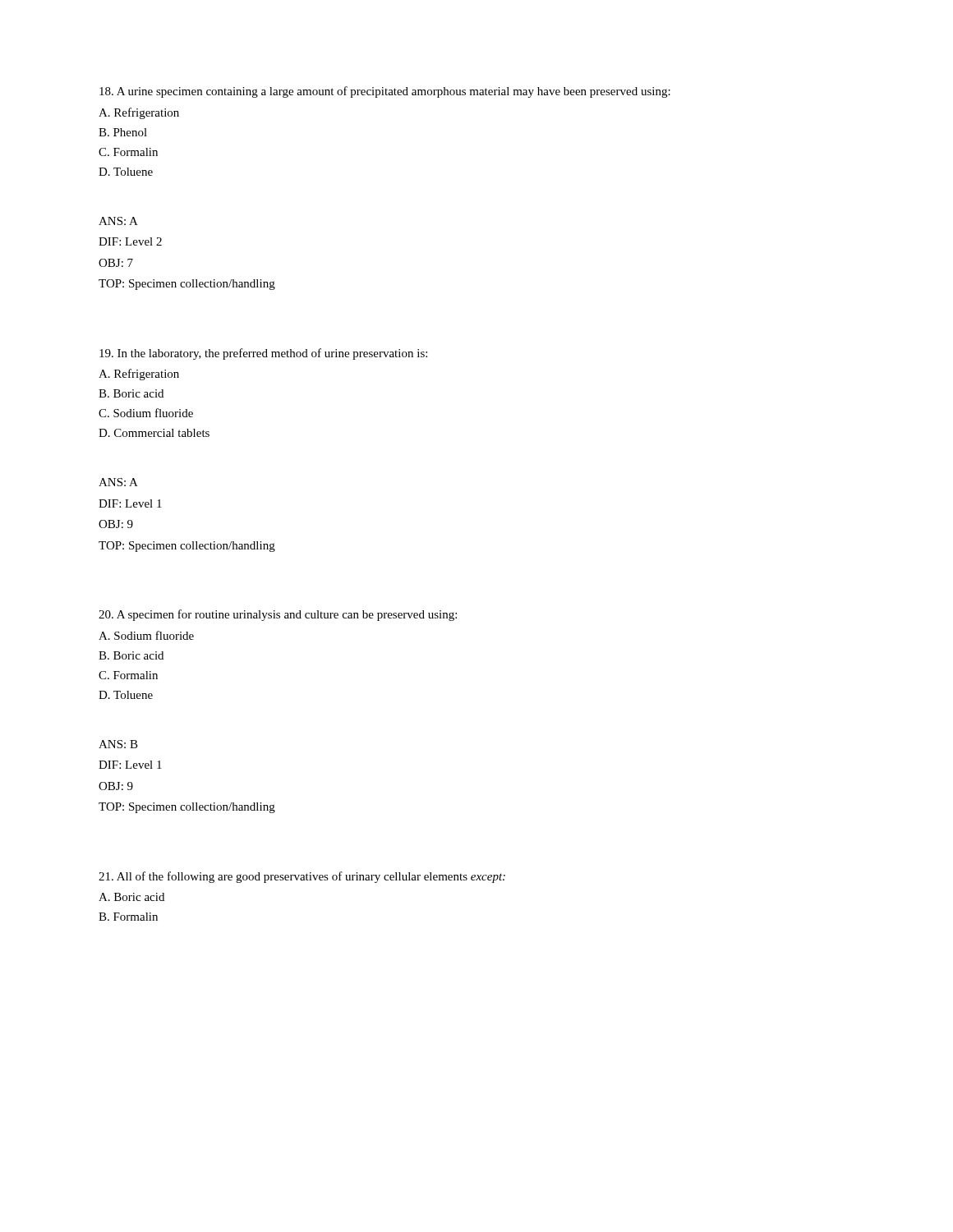Select the text block that says "All of the following are"
Screen dimensions: 1232x953
click(x=302, y=877)
